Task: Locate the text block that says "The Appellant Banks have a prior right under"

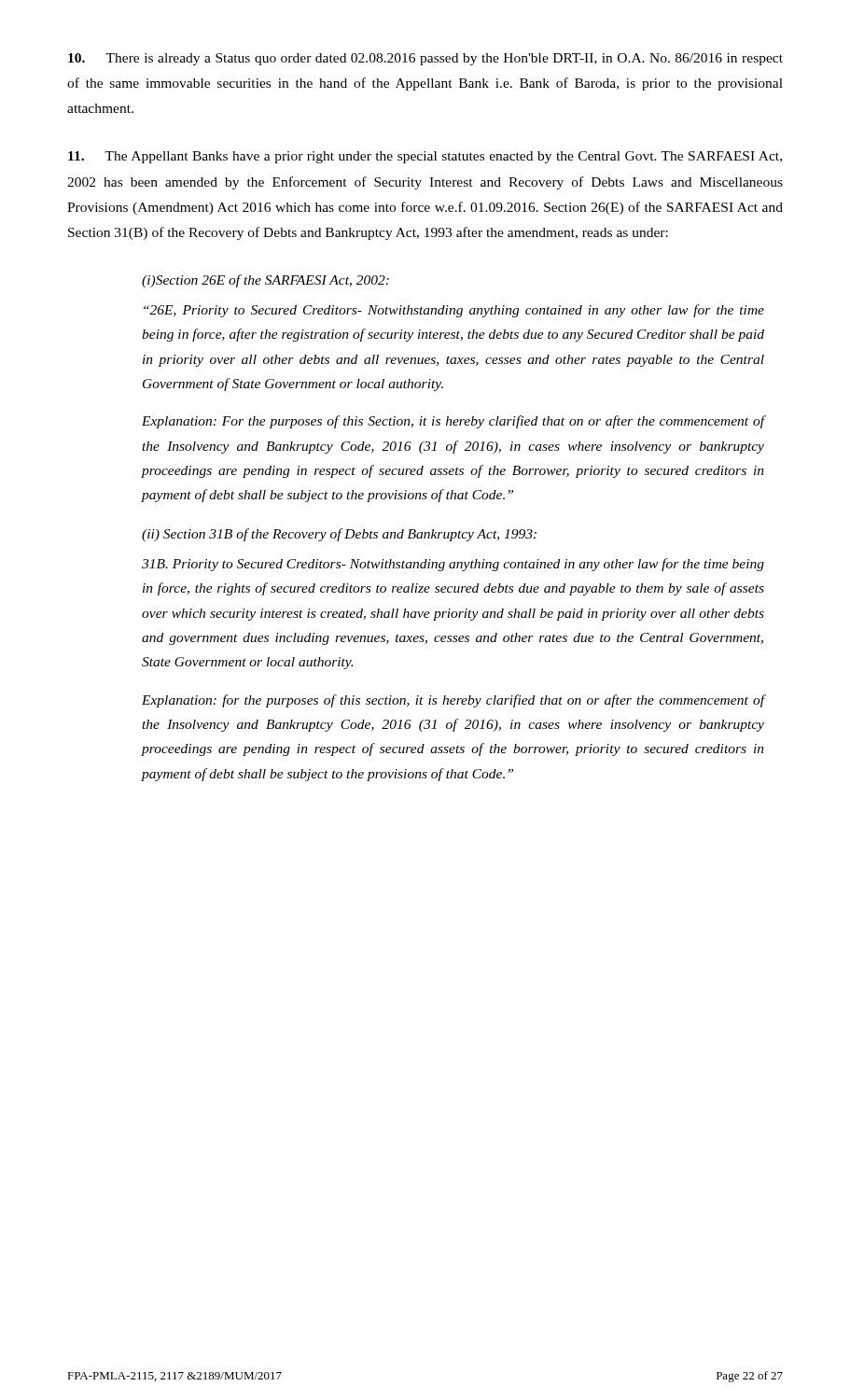Action: [x=425, y=194]
